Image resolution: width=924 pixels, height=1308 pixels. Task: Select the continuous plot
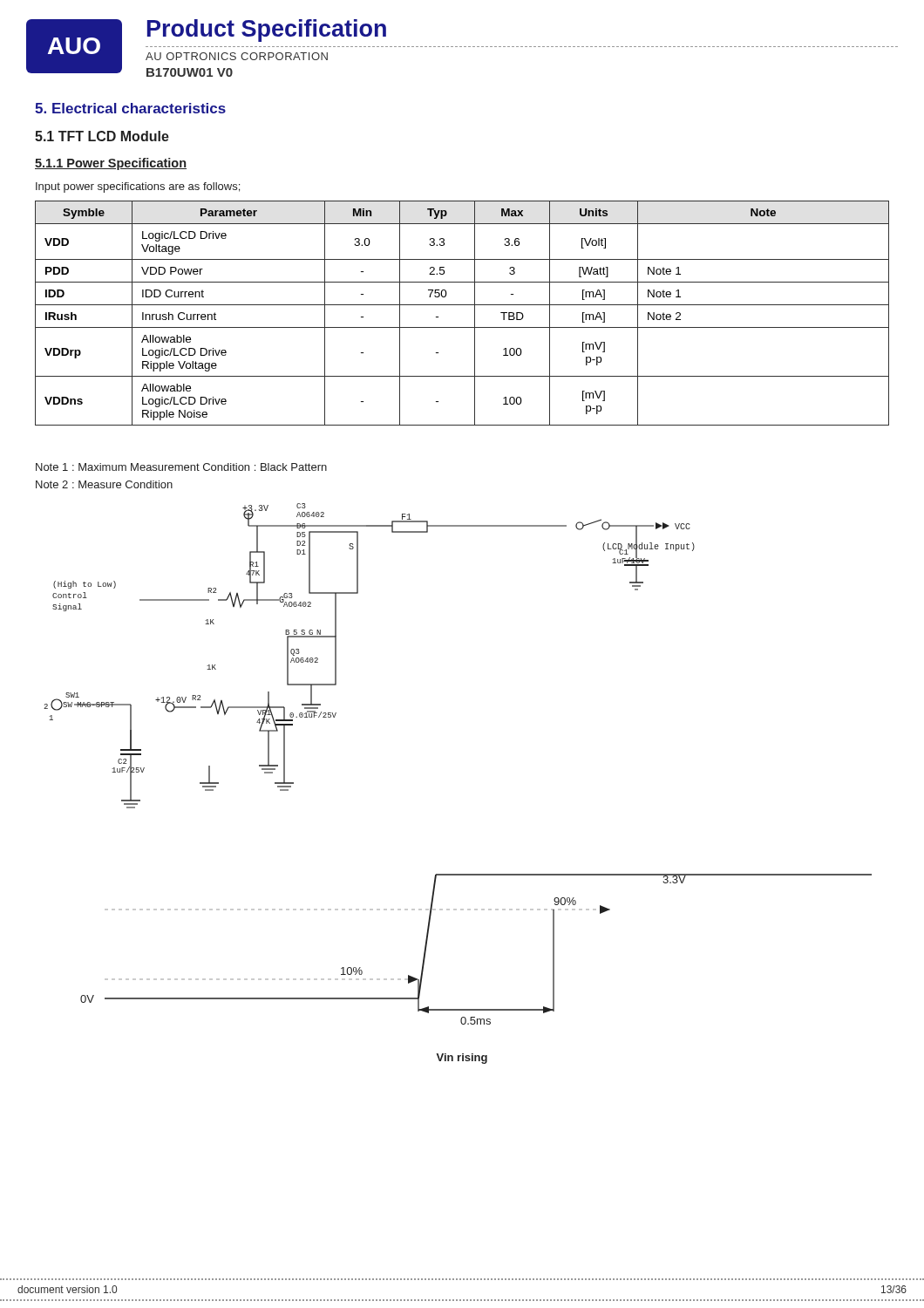pyautogui.click(x=462, y=950)
